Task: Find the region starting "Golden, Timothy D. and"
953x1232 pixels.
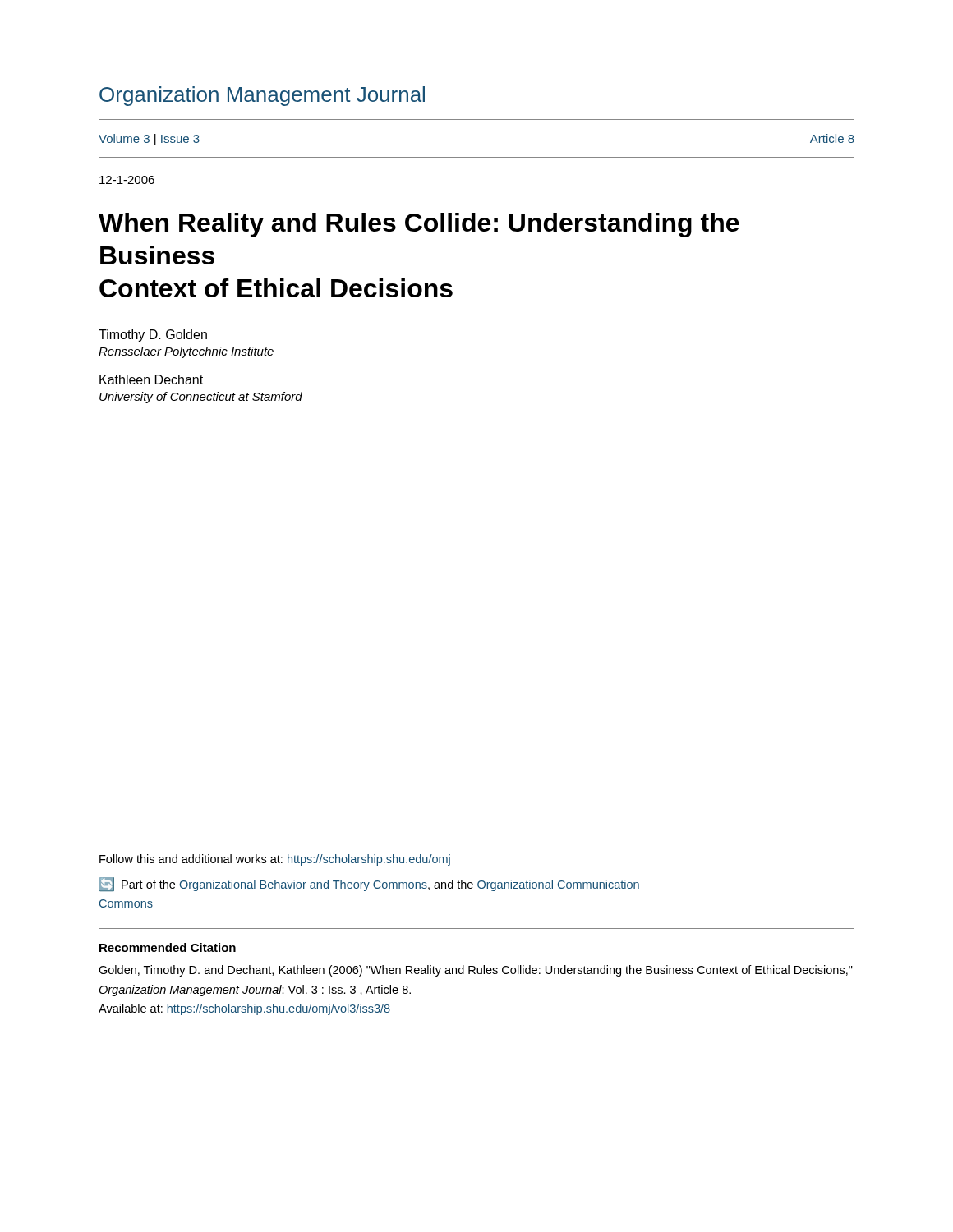Action: 476,971
